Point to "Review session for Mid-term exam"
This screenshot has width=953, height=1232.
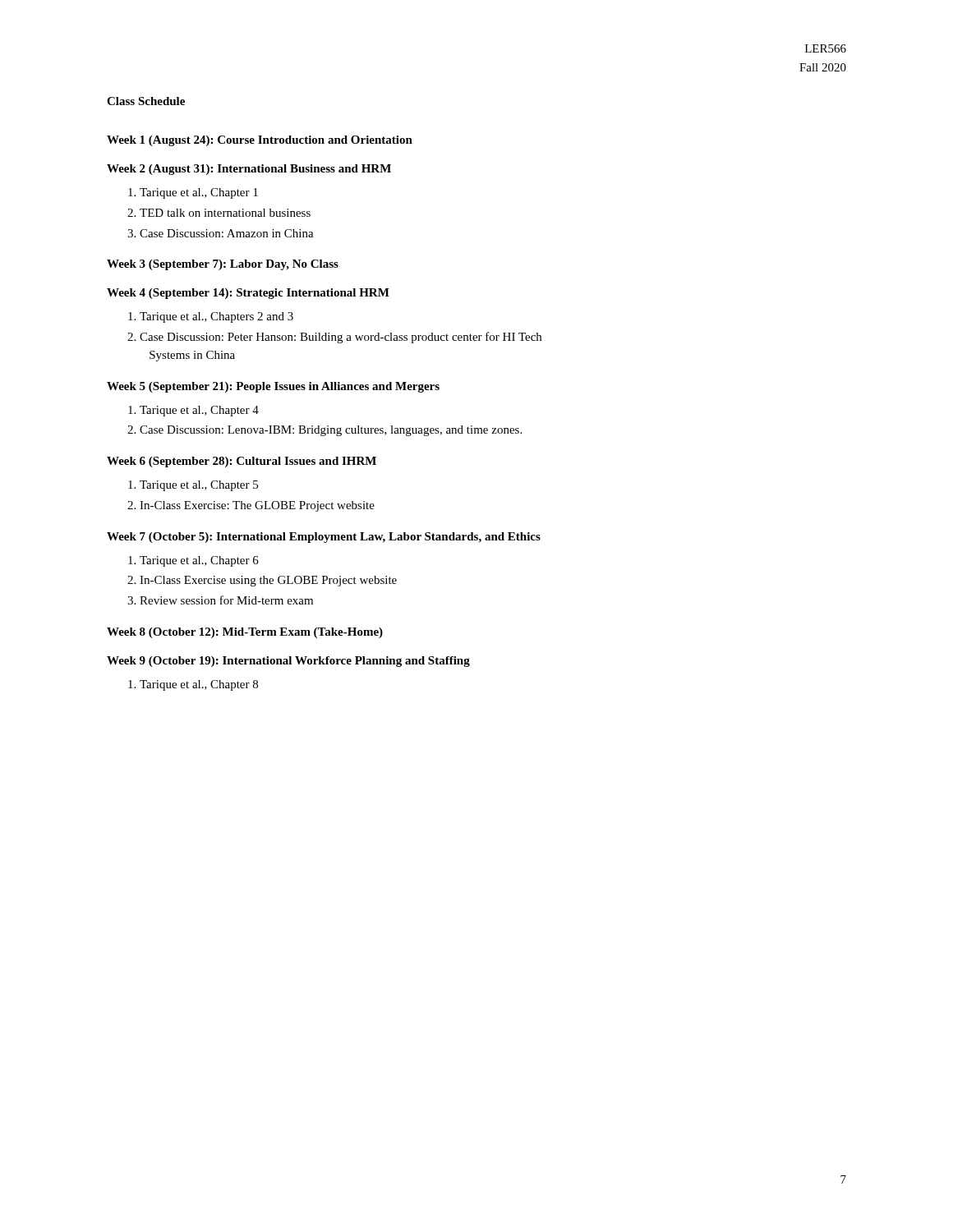pos(227,600)
